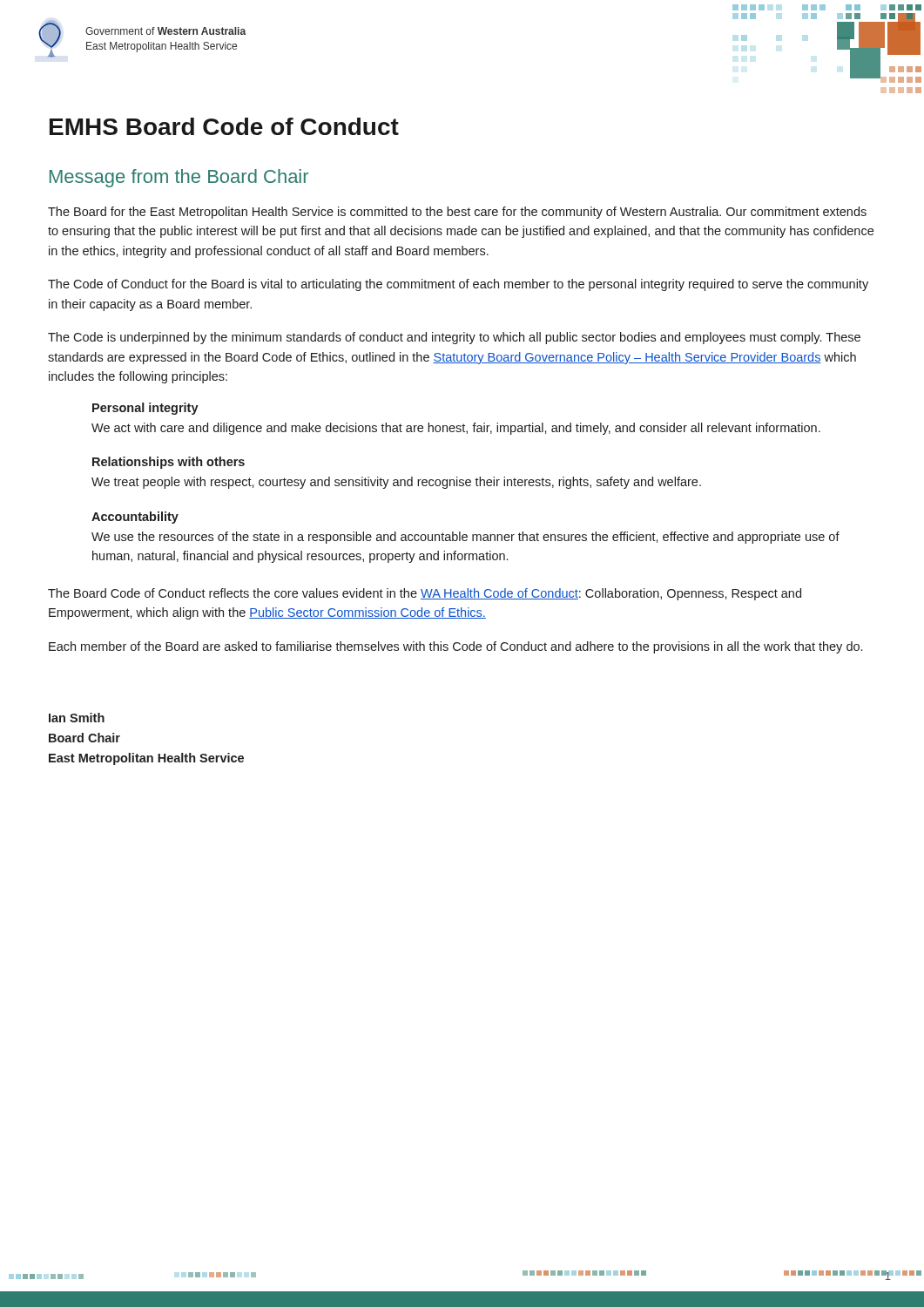This screenshot has width=924, height=1307.
Task: Find the text starting "Accountability We use the resources of the state"
Action: coord(484,538)
